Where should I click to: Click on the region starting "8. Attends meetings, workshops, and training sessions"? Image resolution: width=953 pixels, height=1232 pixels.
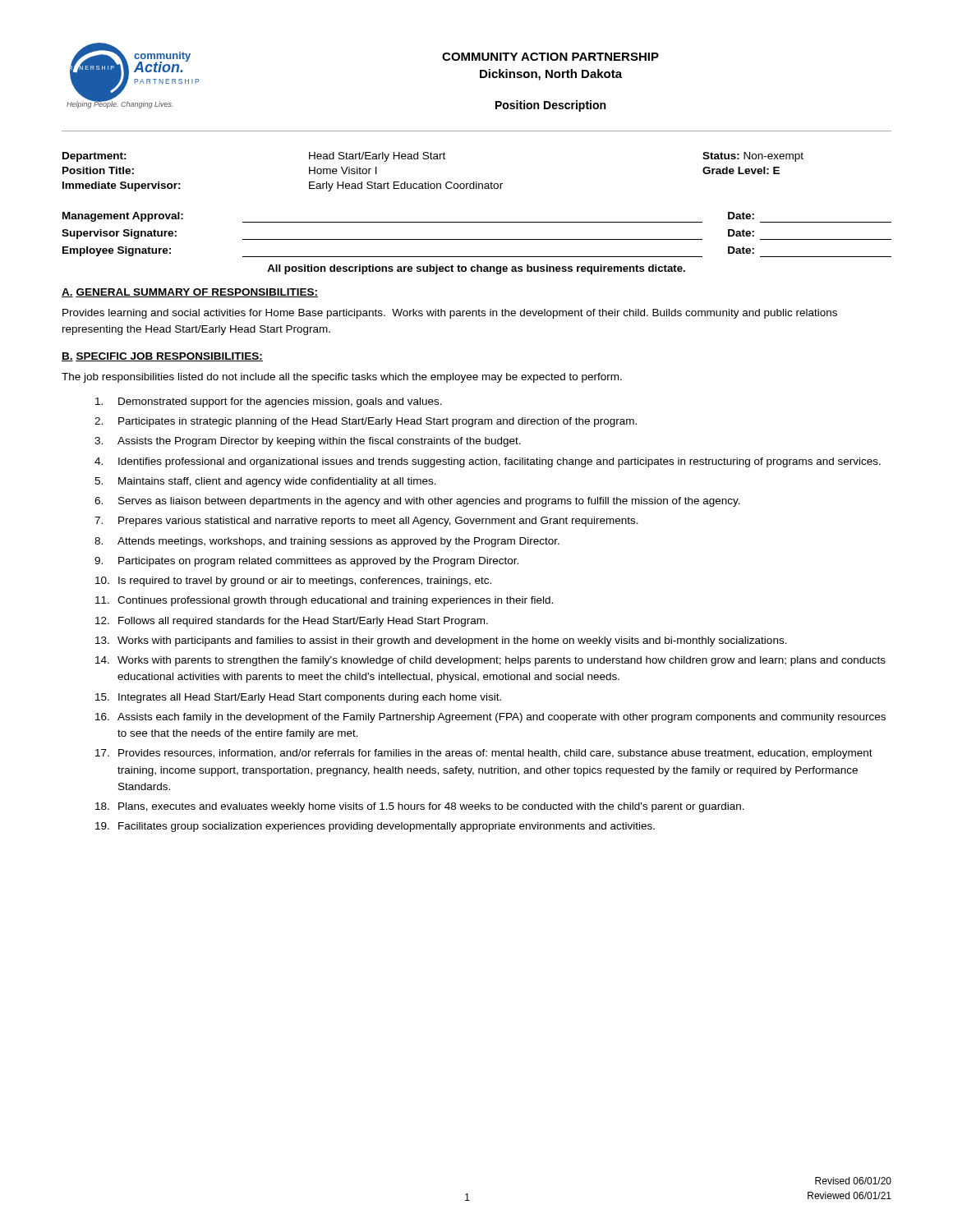[493, 541]
